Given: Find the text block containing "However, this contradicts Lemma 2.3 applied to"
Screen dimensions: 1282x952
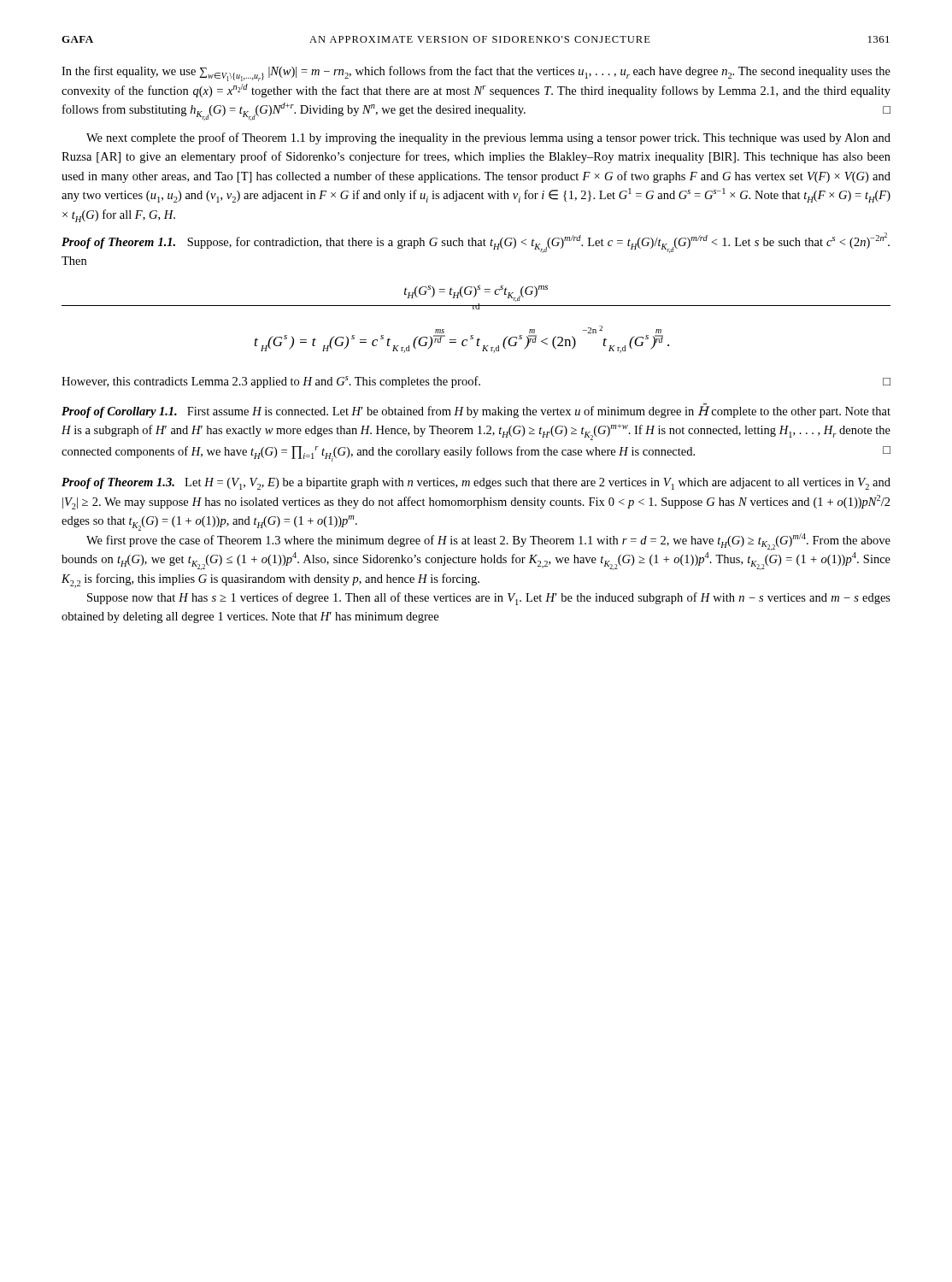Looking at the screenshot, I should [x=476, y=382].
